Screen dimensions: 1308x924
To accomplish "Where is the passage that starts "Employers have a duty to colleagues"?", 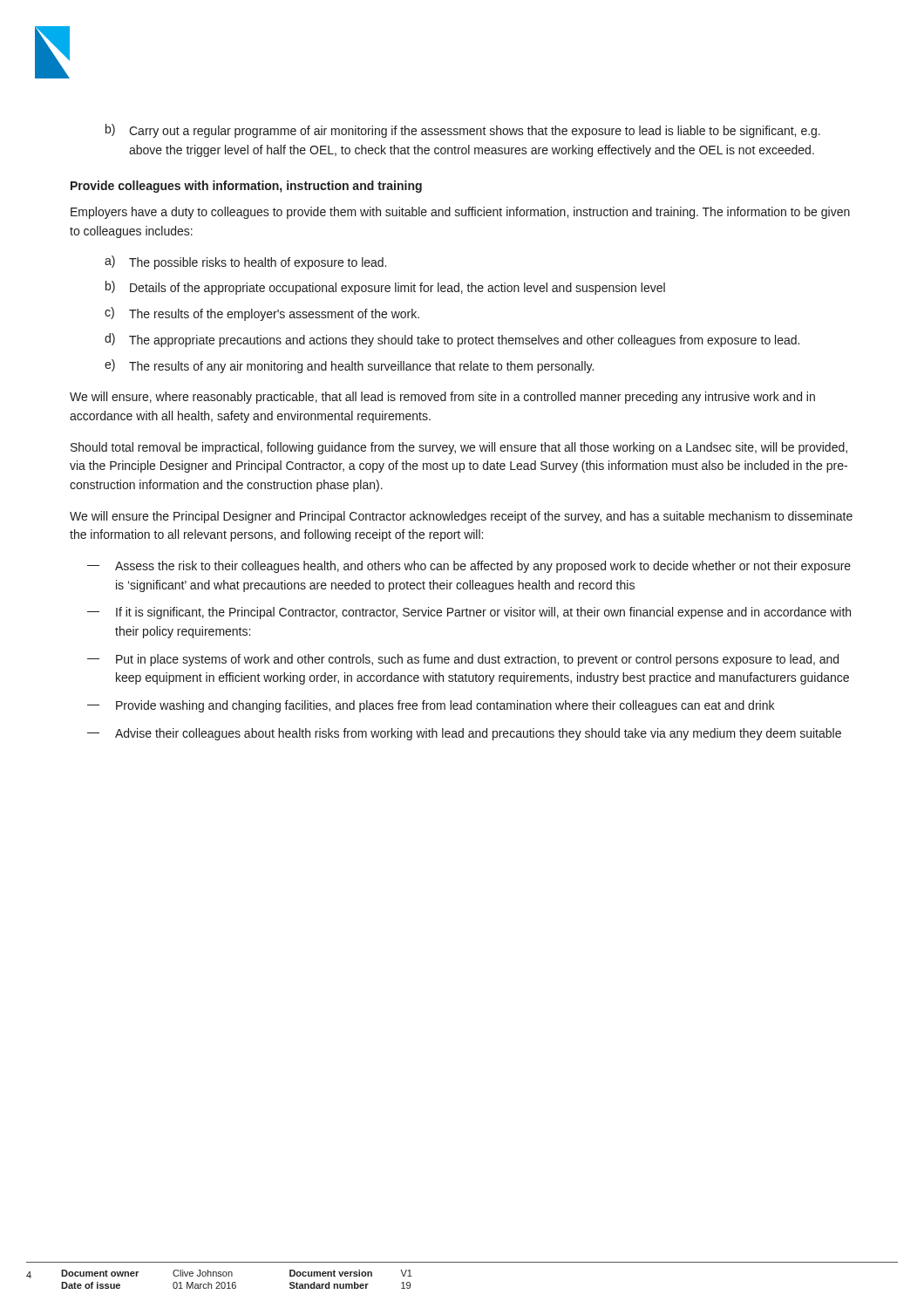I will click(x=460, y=222).
